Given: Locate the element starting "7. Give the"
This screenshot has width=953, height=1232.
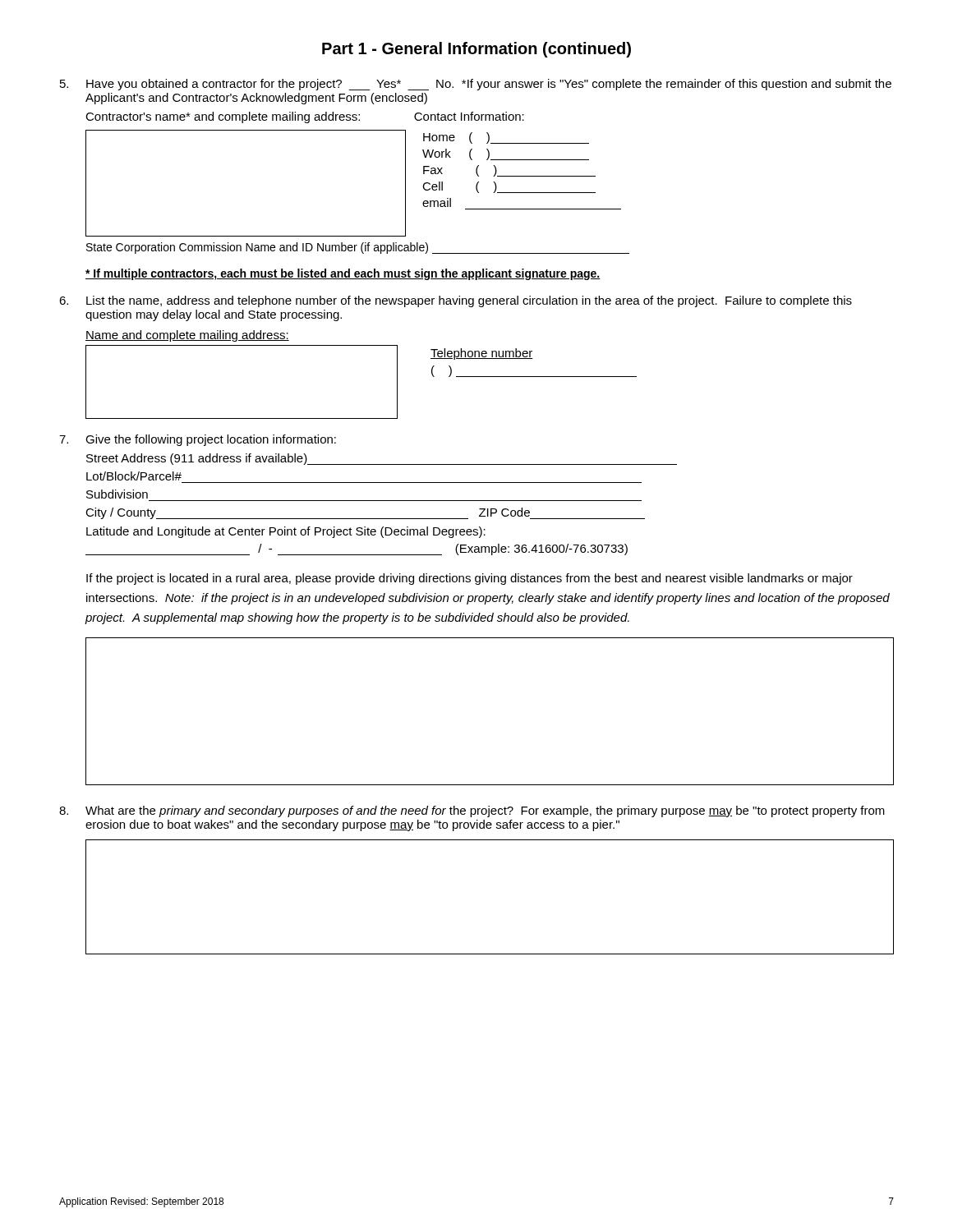Looking at the screenshot, I should pyautogui.click(x=476, y=494).
